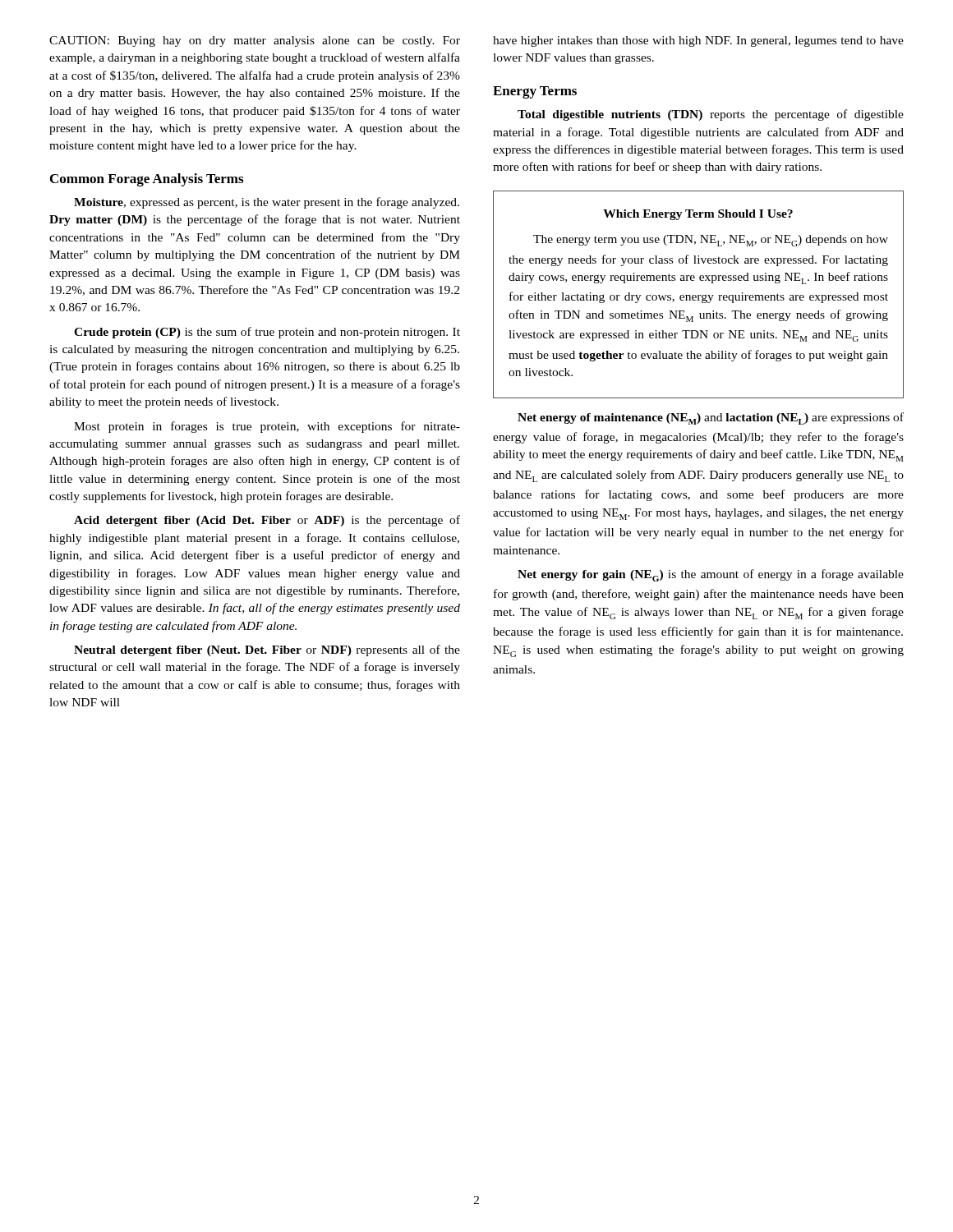Click on the text block that says "Net energy of maintenance (NEM)"

point(698,543)
